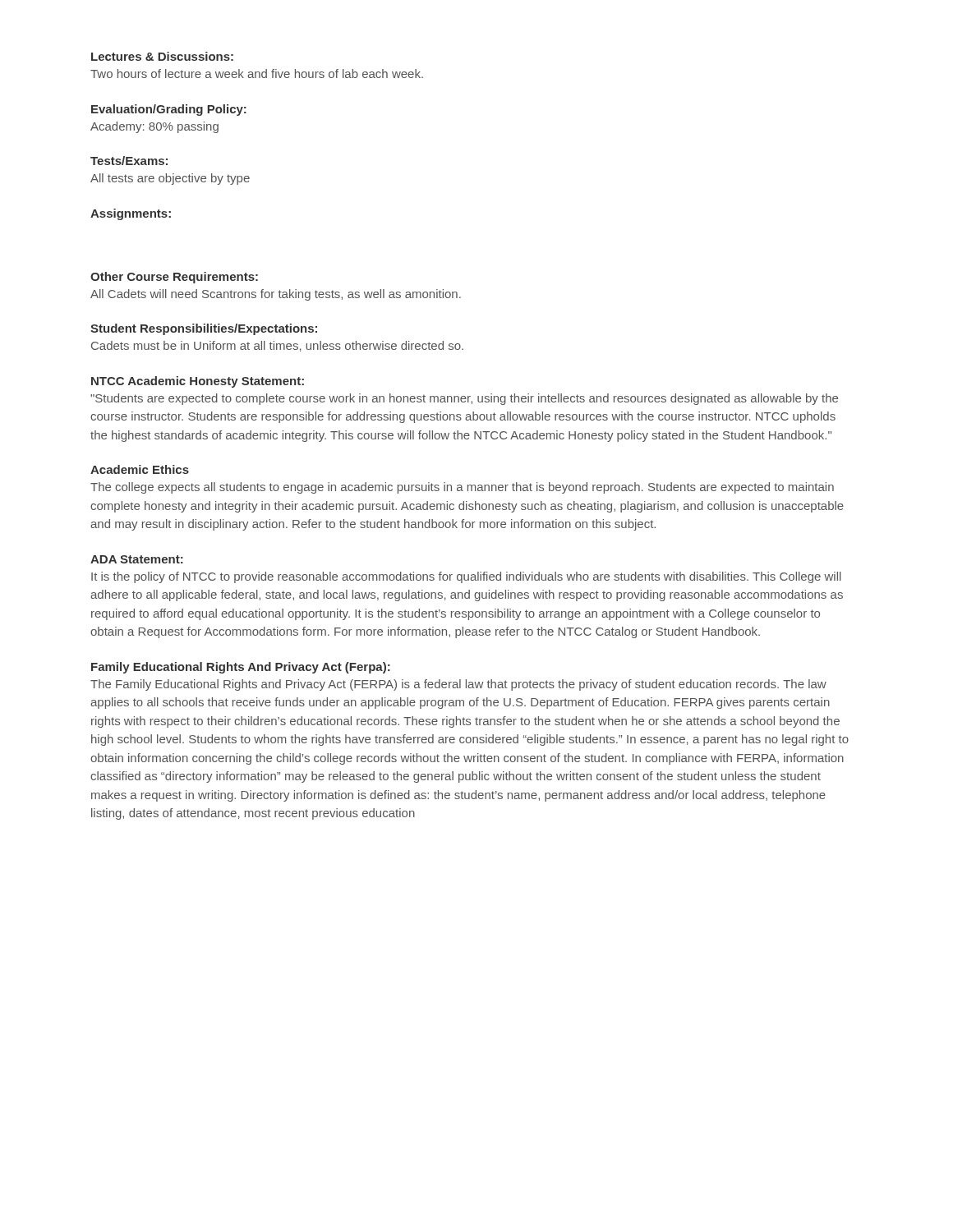This screenshot has width=953, height=1232.
Task: Click on the element starting "Cadets must be in Uniform at"
Action: (277, 345)
